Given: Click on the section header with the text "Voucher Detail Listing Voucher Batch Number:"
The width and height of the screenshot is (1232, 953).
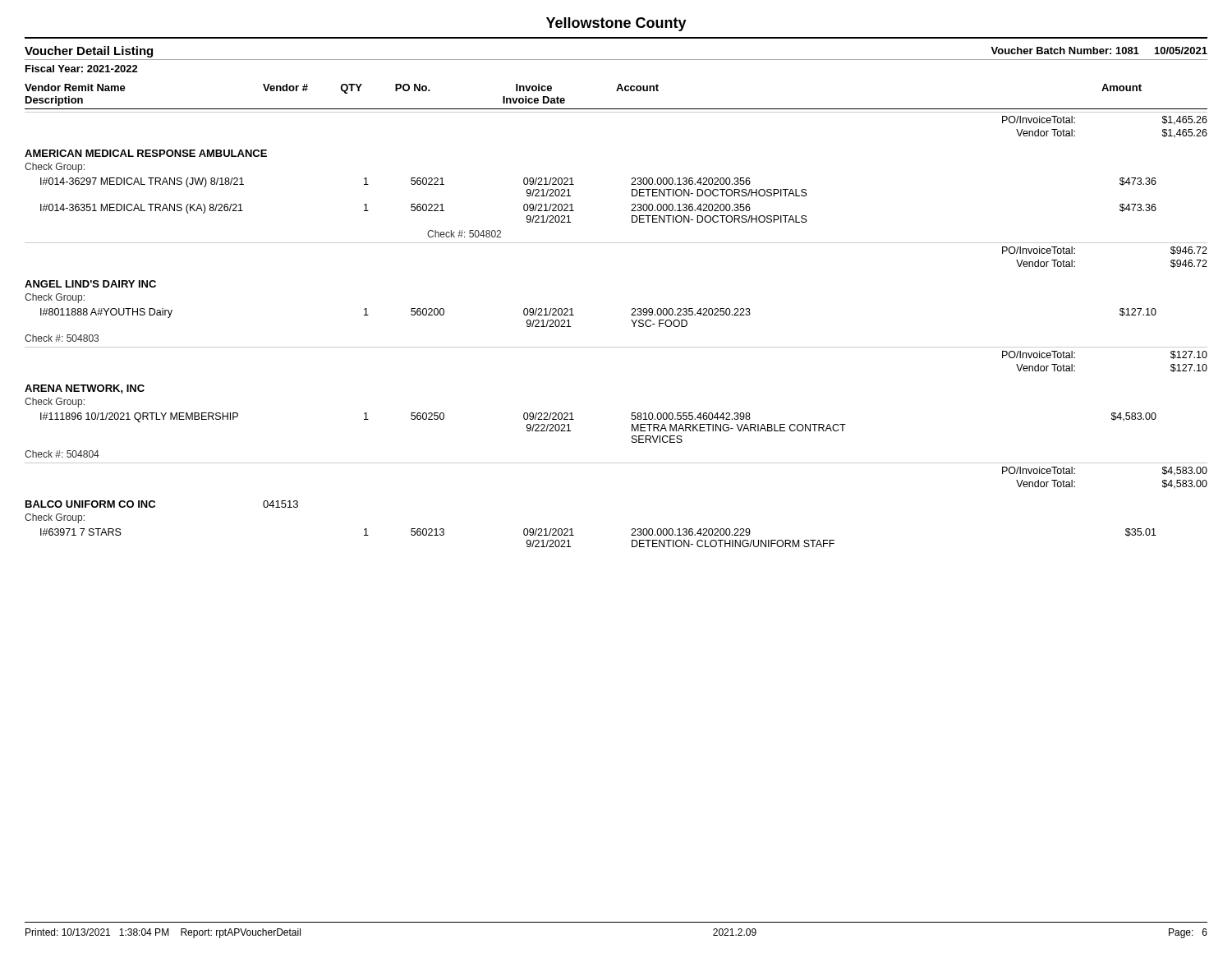Looking at the screenshot, I should pyautogui.click(x=616, y=51).
